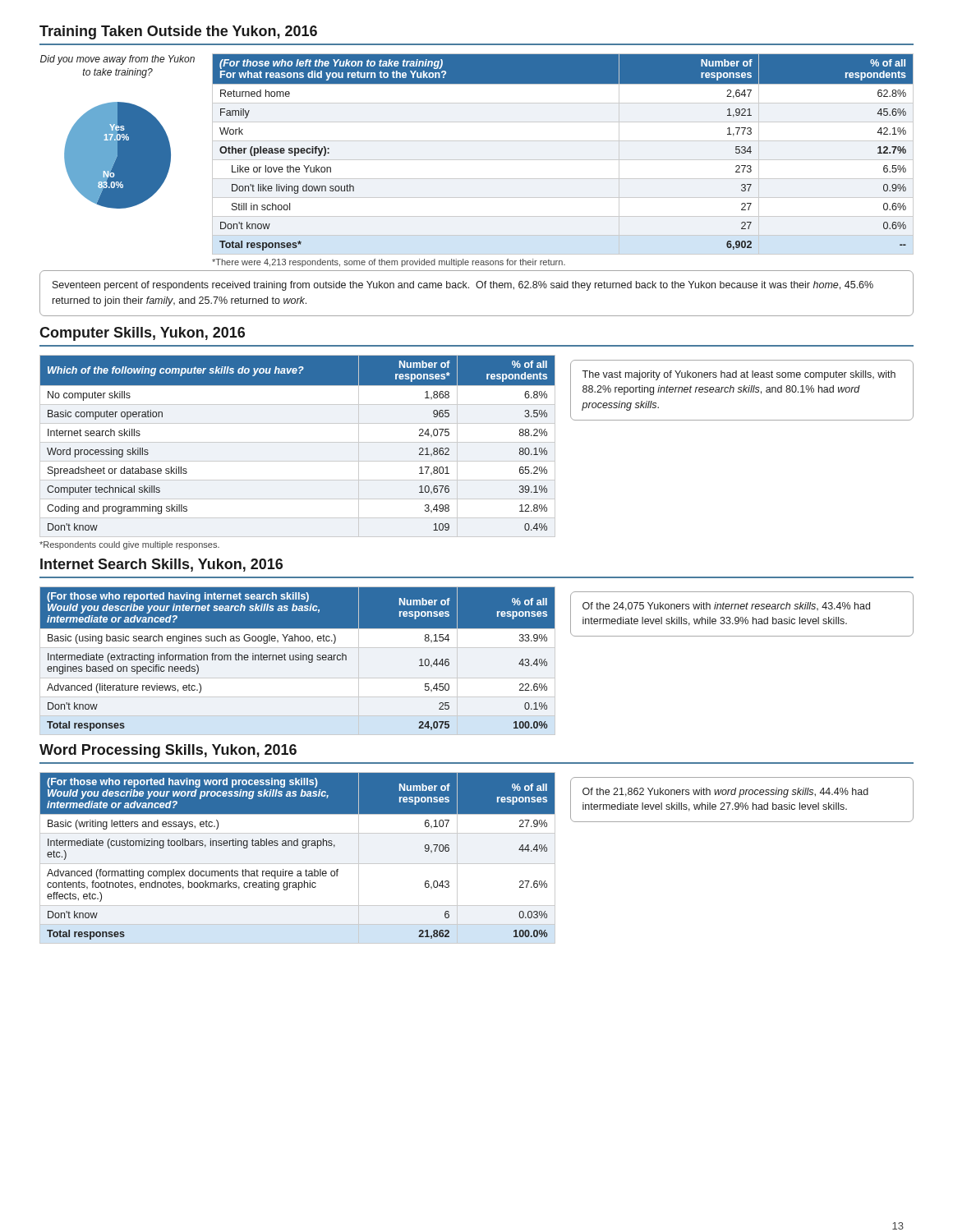Locate the section header containing "Training Taken Outside"
953x1232 pixels.
[178, 31]
